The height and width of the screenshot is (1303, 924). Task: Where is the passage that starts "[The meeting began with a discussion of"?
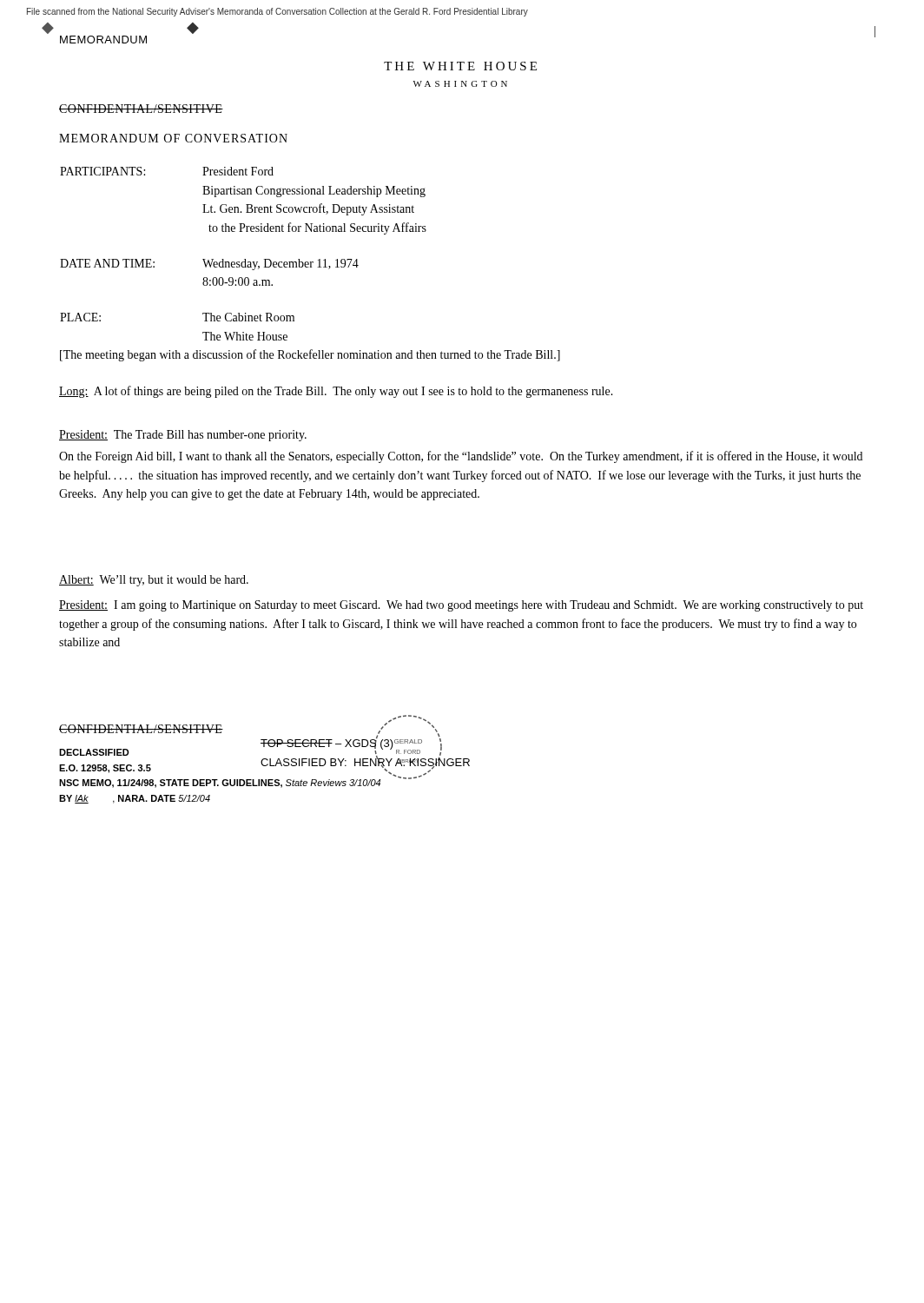pos(310,355)
